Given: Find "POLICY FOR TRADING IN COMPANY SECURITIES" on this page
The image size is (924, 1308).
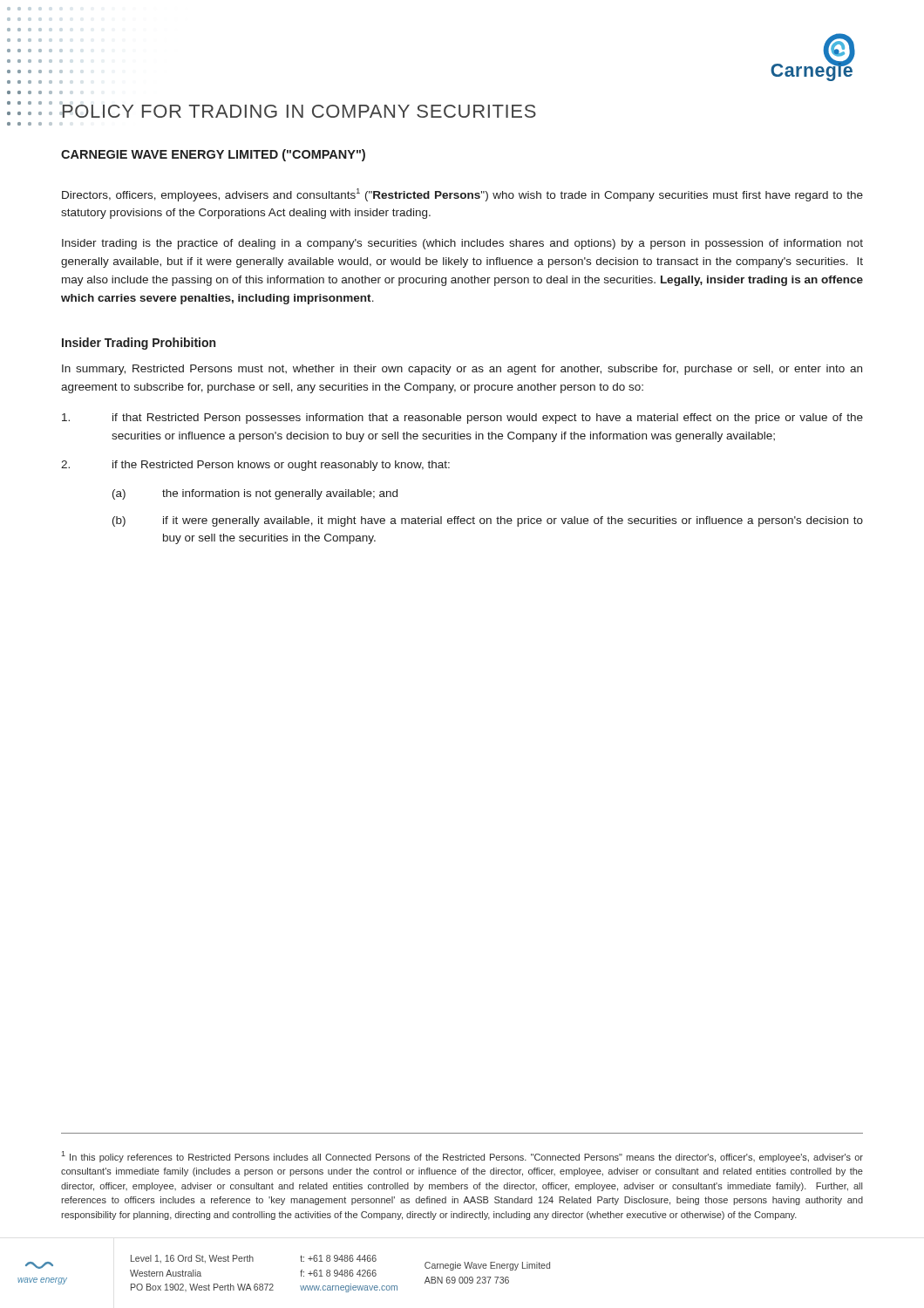Looking at the screenshot, I should [462, 112].
